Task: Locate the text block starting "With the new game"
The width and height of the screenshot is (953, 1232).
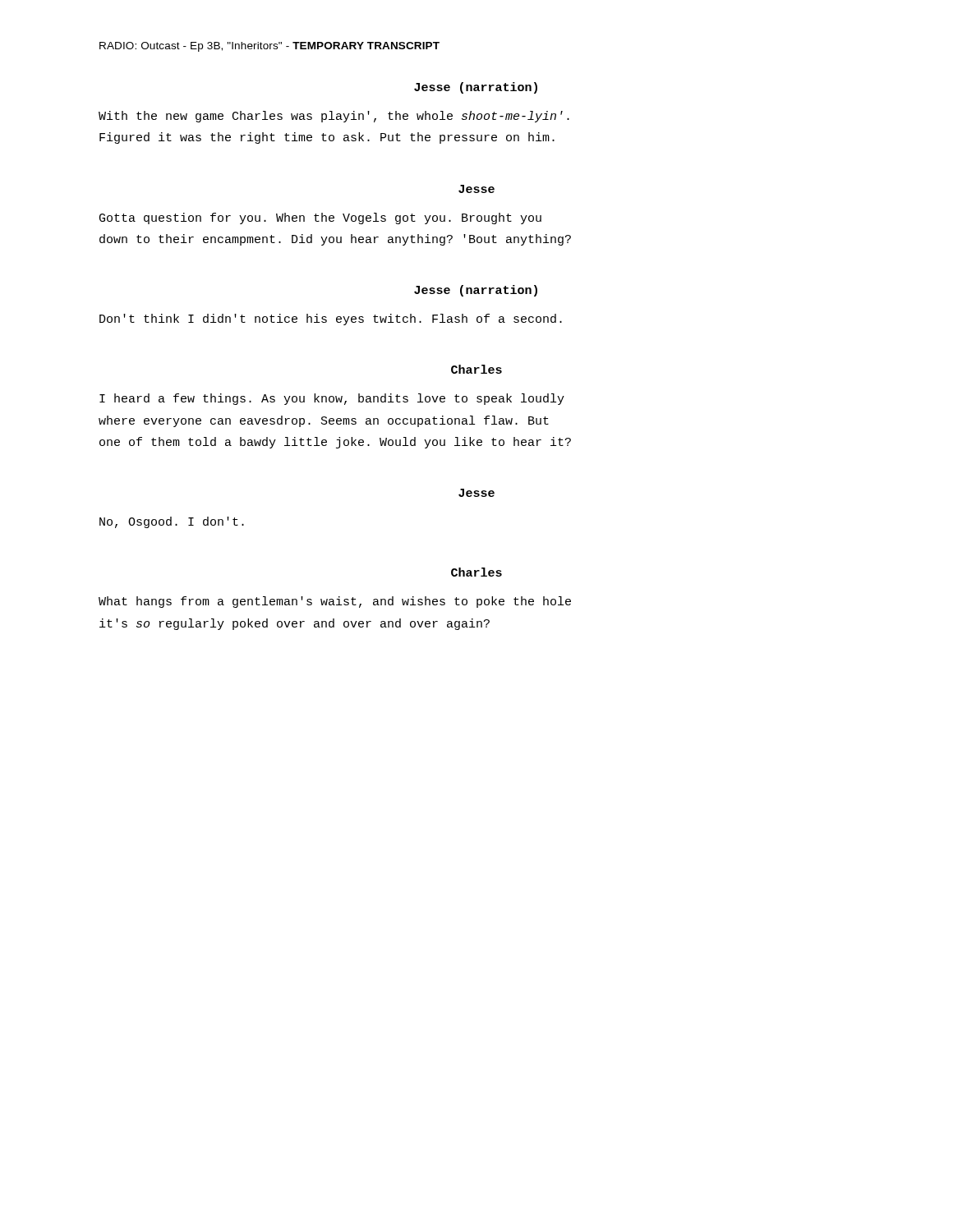Action: point(335,128)
